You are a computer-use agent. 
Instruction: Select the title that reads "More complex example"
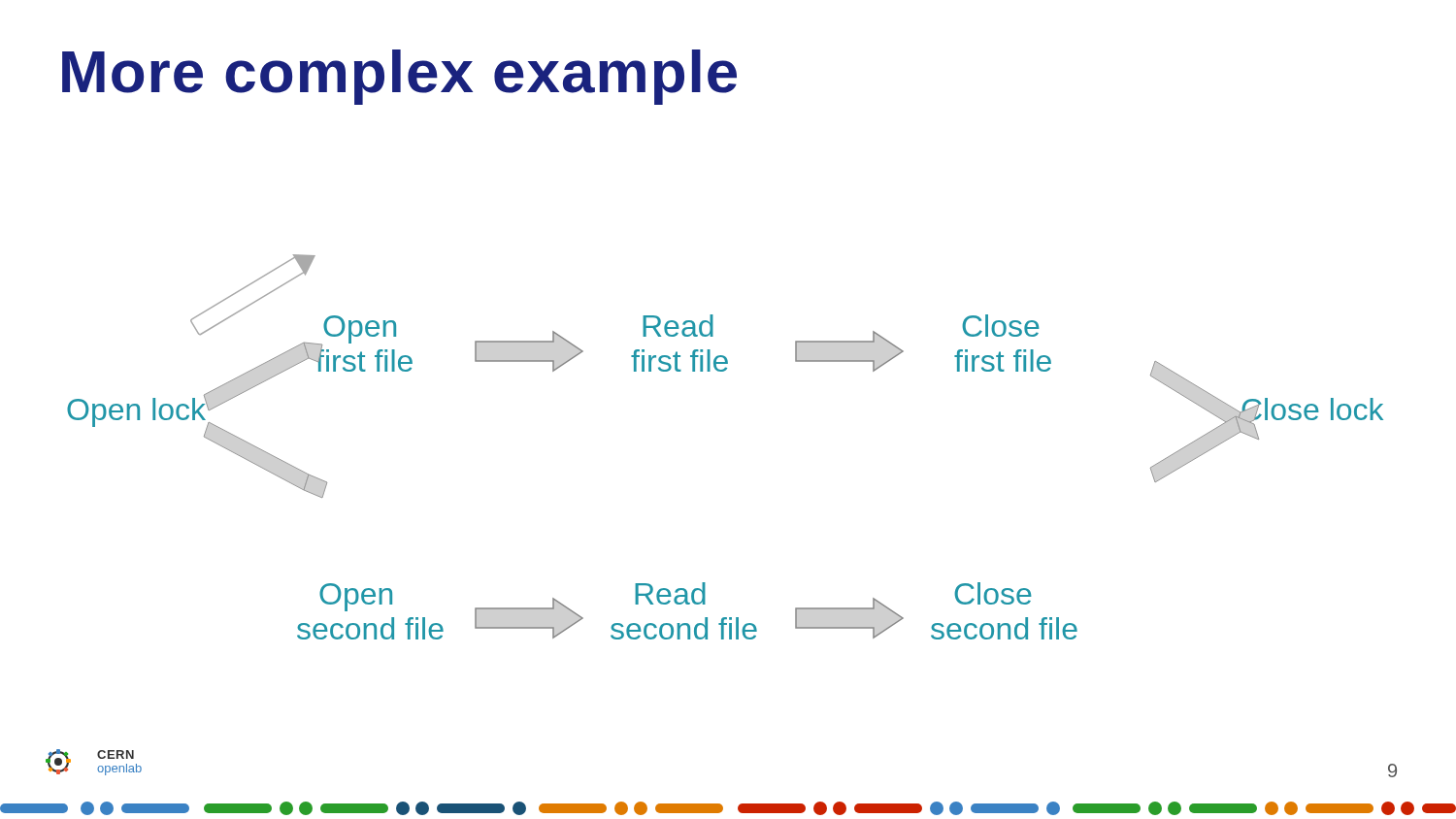pyautogui.click(x=399, y=71)
